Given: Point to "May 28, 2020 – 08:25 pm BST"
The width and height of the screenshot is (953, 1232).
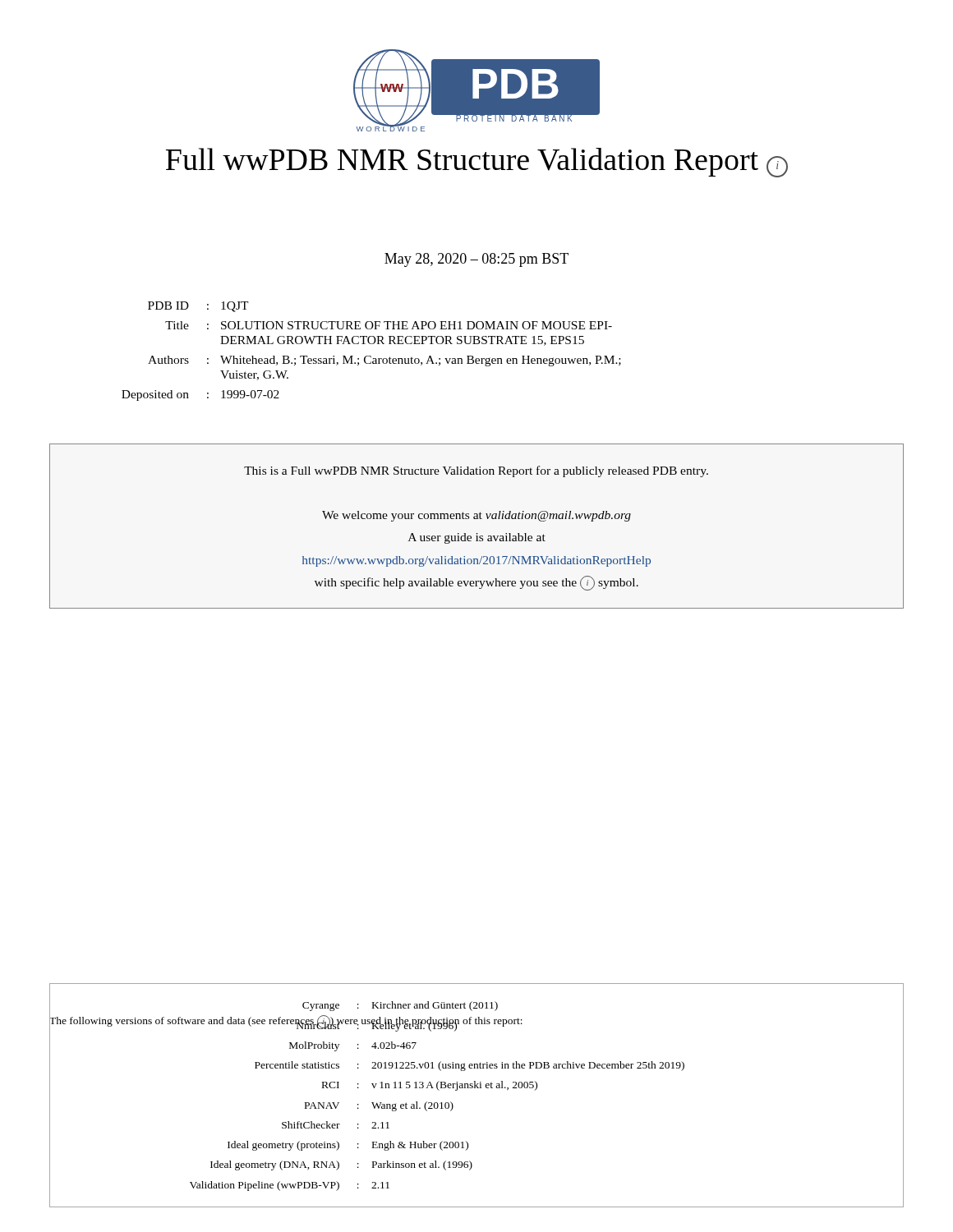Looking at the screenshot, I should coord(476,259).
